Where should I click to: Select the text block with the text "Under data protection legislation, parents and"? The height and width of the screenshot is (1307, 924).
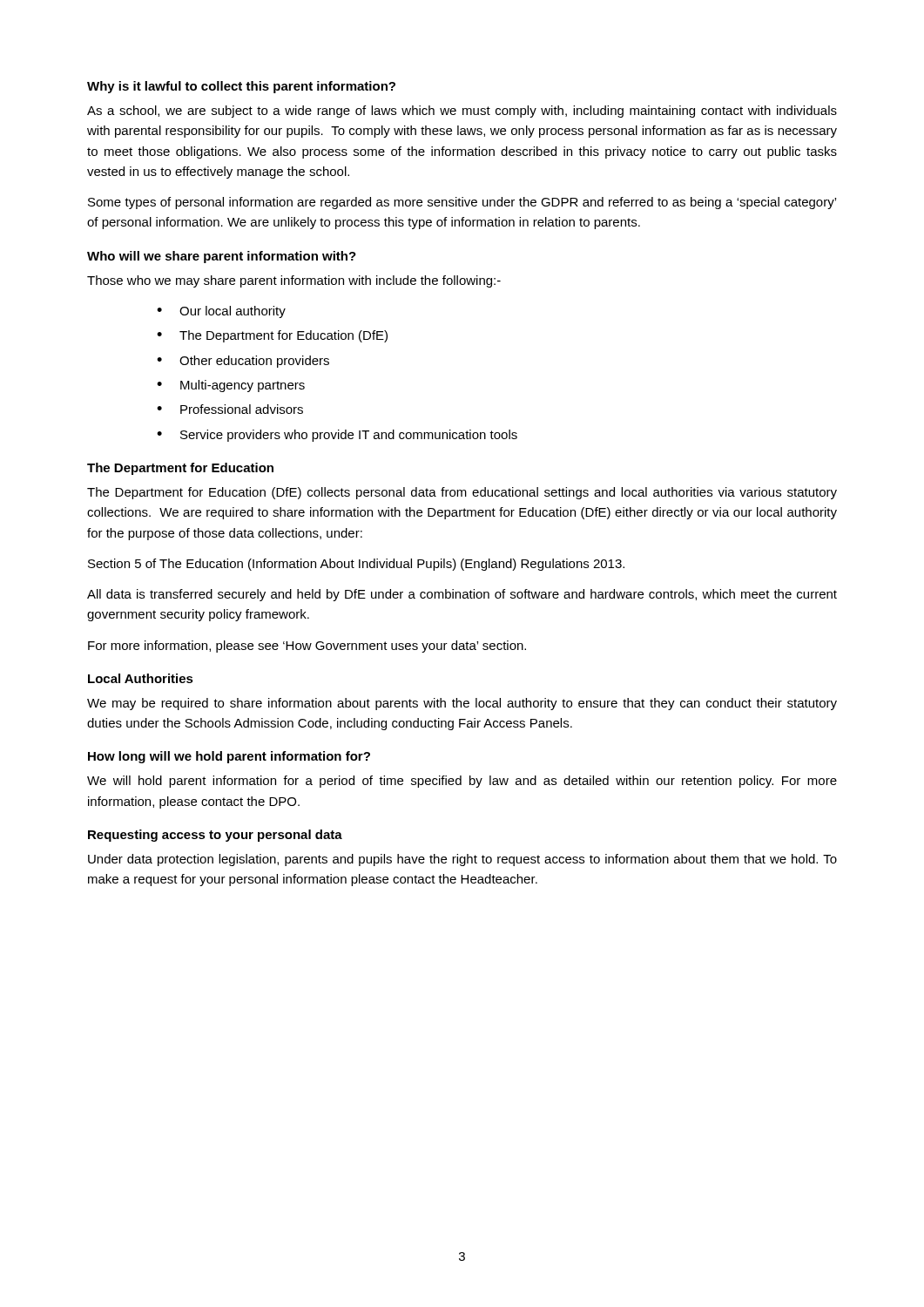462,869
